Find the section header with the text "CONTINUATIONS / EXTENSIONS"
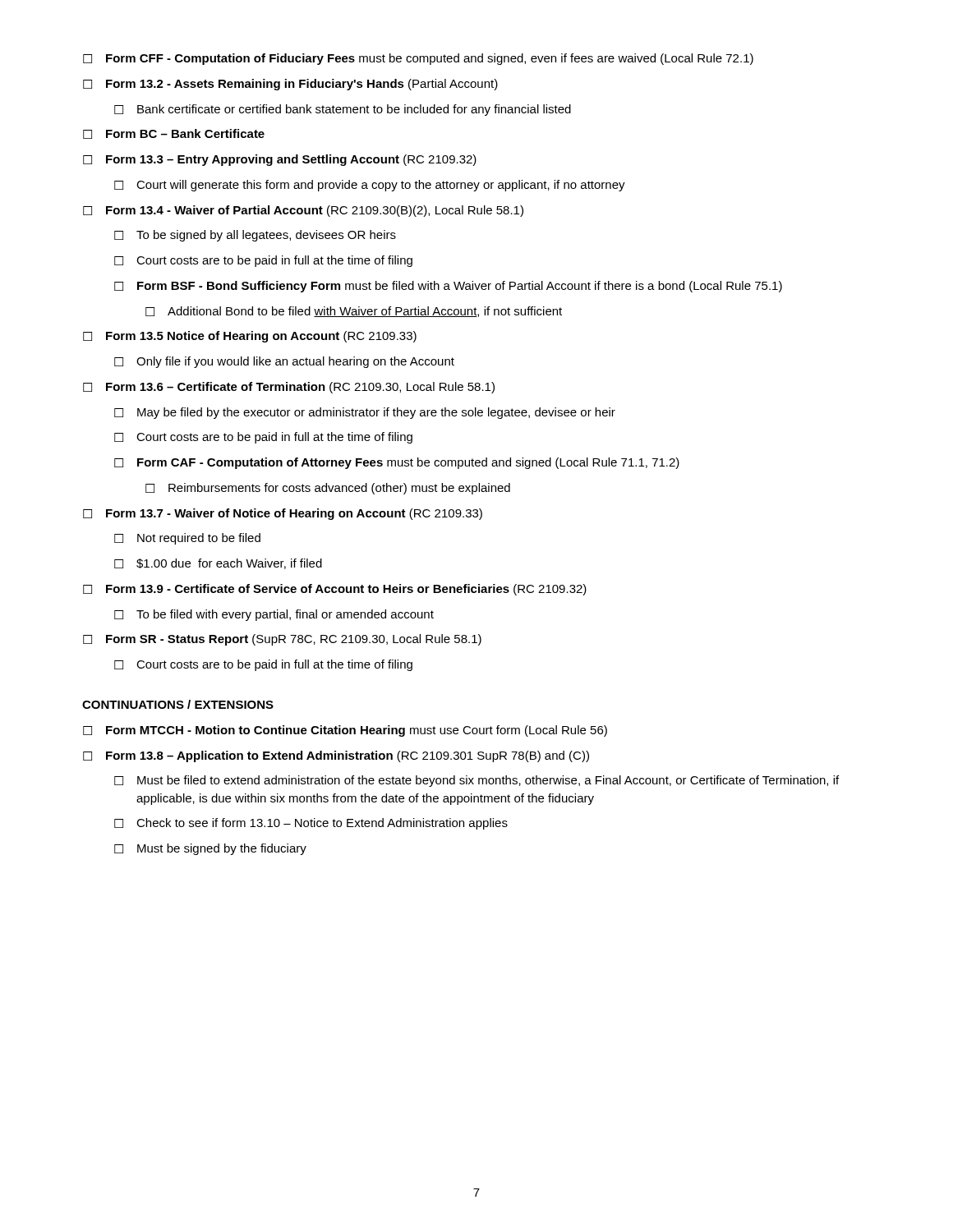953x1232 pixels. 178,704
